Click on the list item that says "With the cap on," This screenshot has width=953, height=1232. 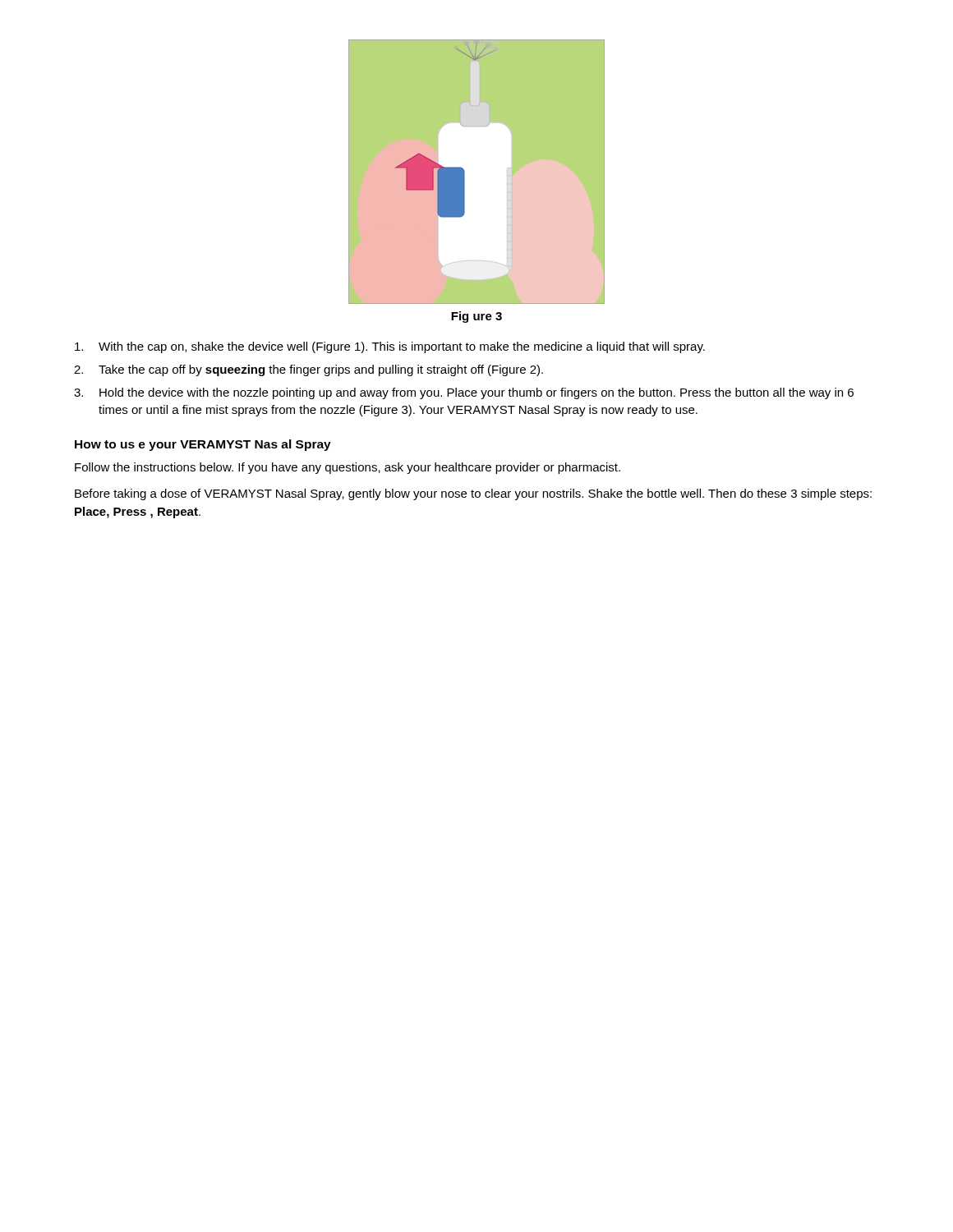pos(476,346)
